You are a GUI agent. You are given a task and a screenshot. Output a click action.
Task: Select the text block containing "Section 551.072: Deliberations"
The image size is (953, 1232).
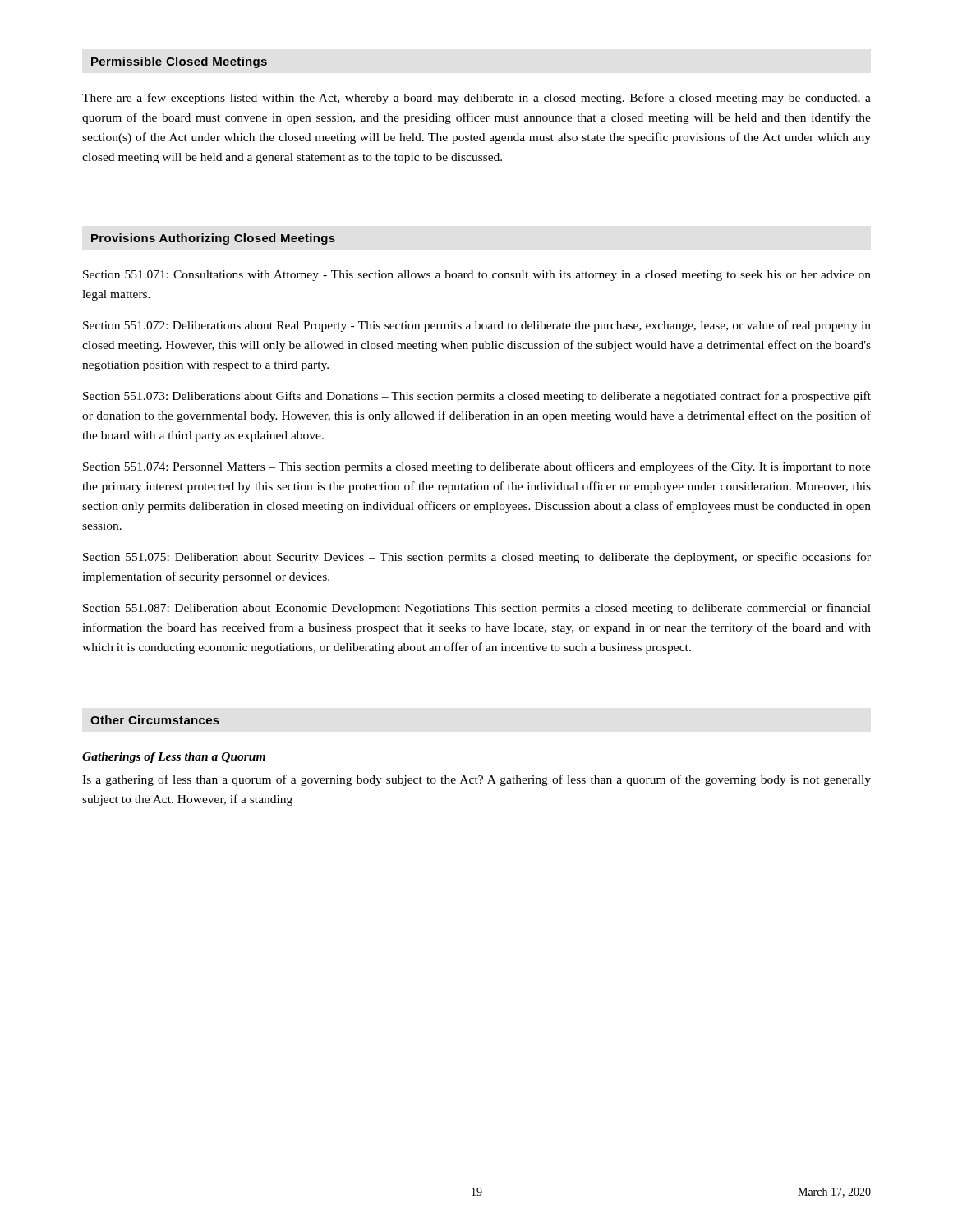coord(476,345)
